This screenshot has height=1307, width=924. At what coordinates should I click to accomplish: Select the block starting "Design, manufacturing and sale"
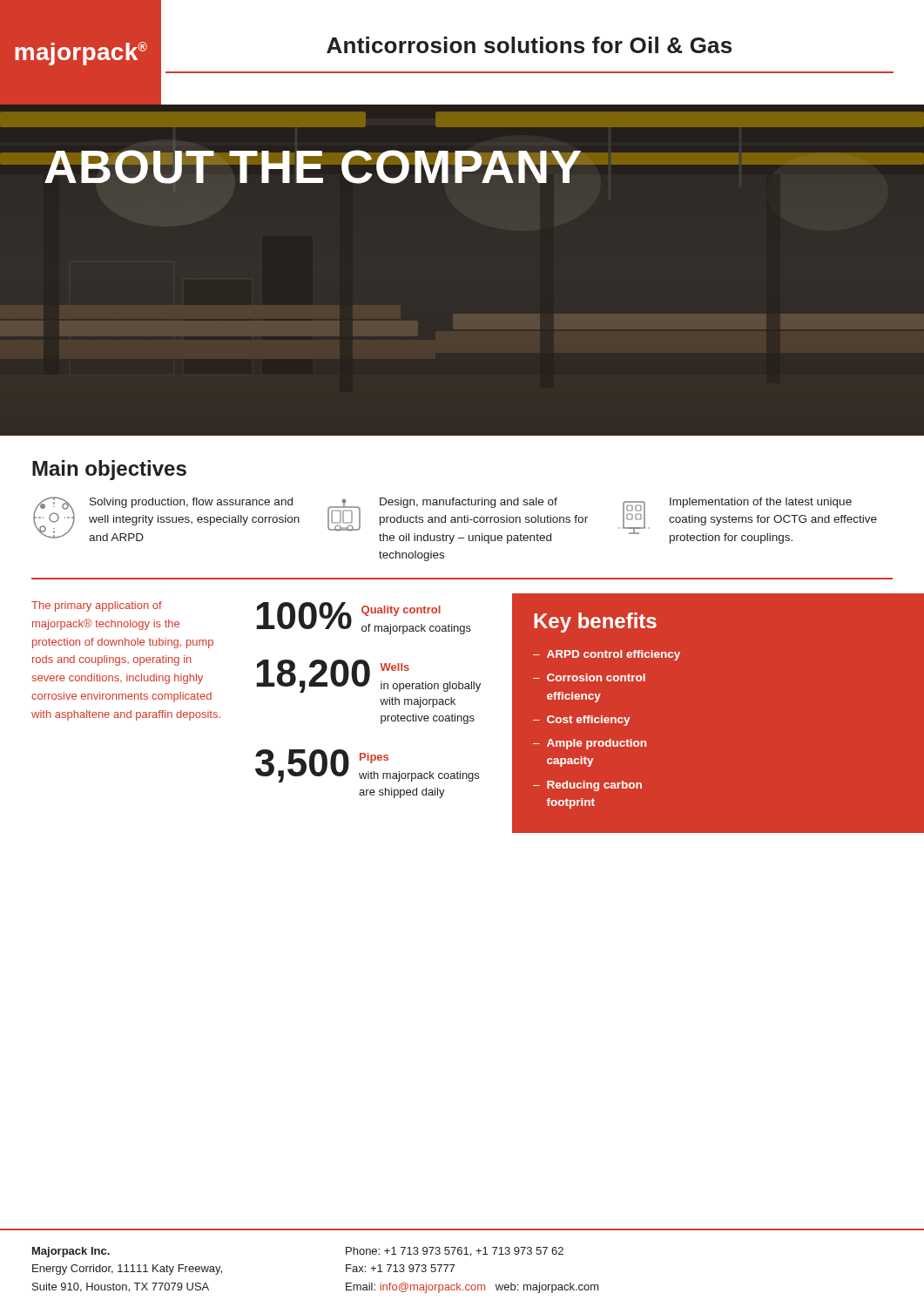click(458, 528)
